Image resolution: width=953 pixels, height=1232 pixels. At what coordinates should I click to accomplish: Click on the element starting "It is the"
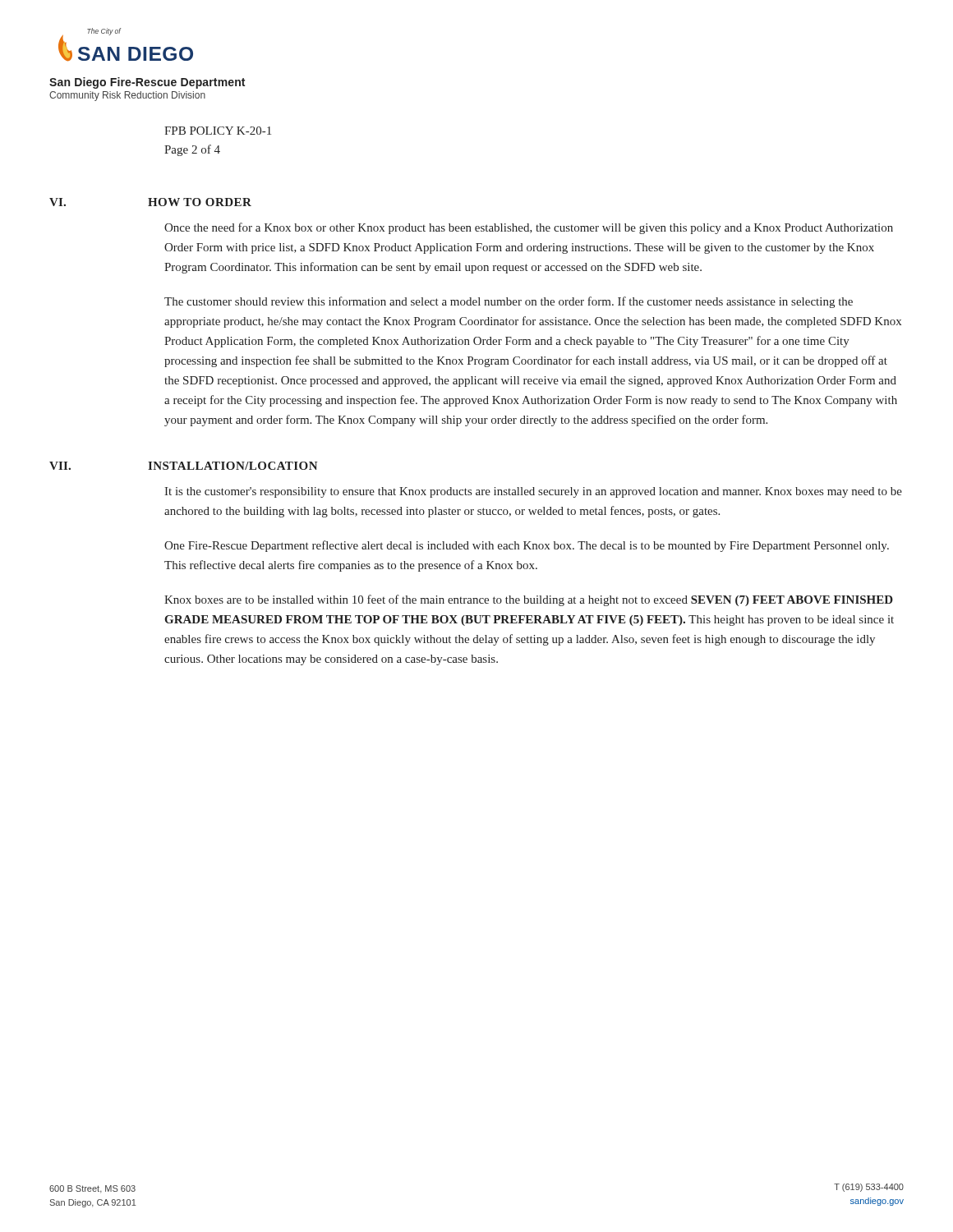(533, 501)
